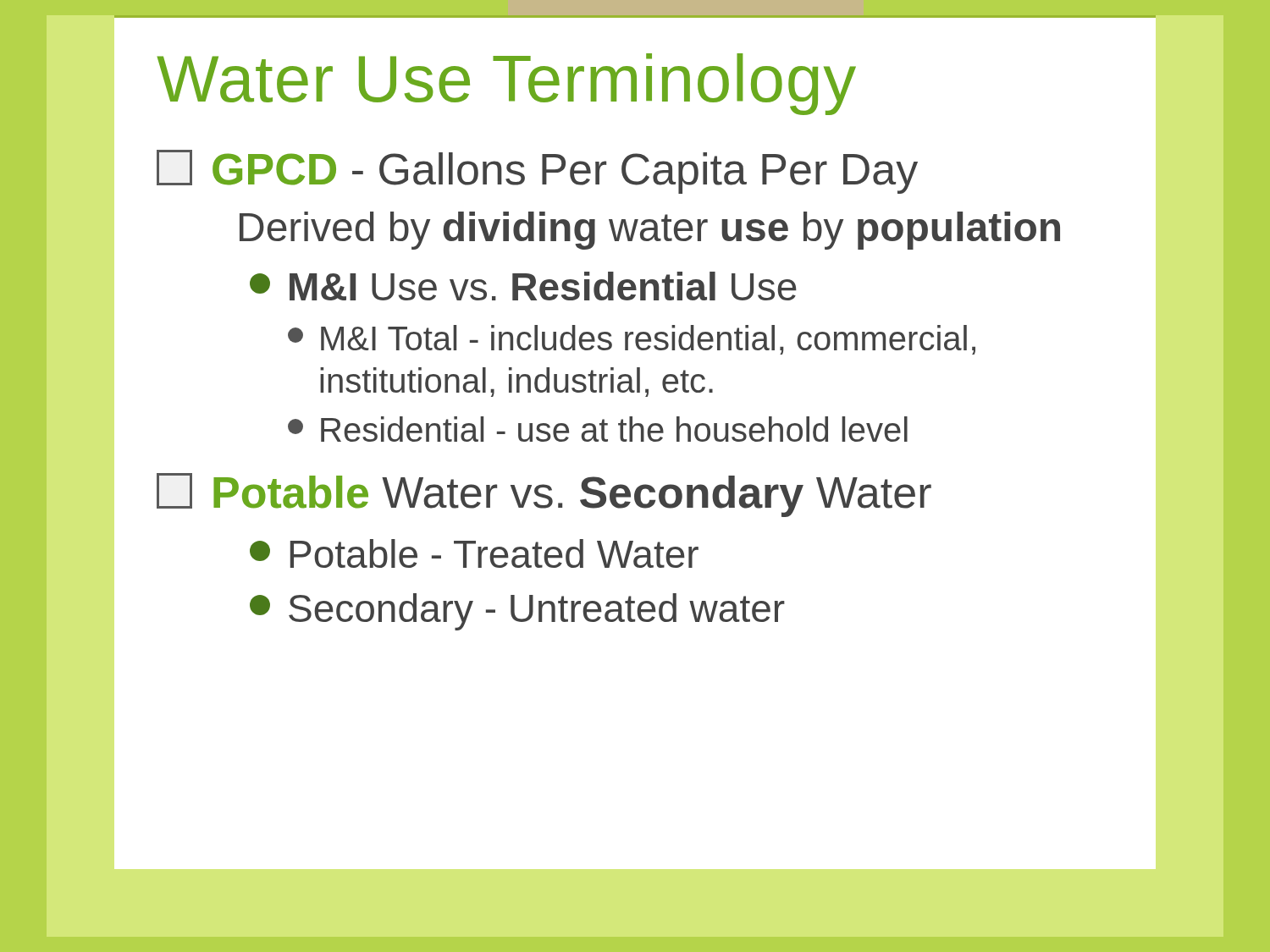Find "M&I Use vs. Residential Use" on this page
This screenshot has height=952, width=1270.
point(682,287)
